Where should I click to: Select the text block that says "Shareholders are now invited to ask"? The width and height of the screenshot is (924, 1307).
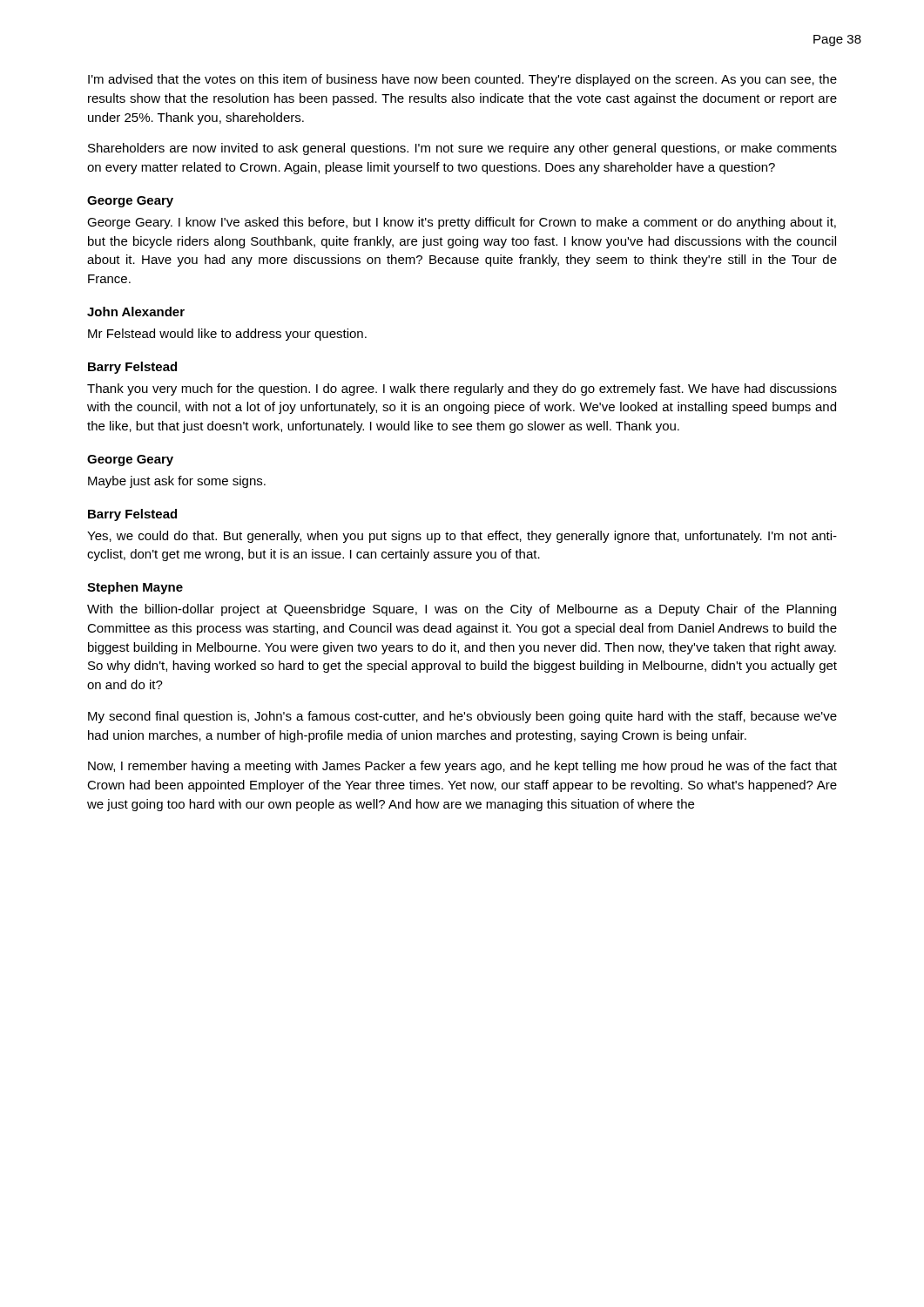(462, 157)
